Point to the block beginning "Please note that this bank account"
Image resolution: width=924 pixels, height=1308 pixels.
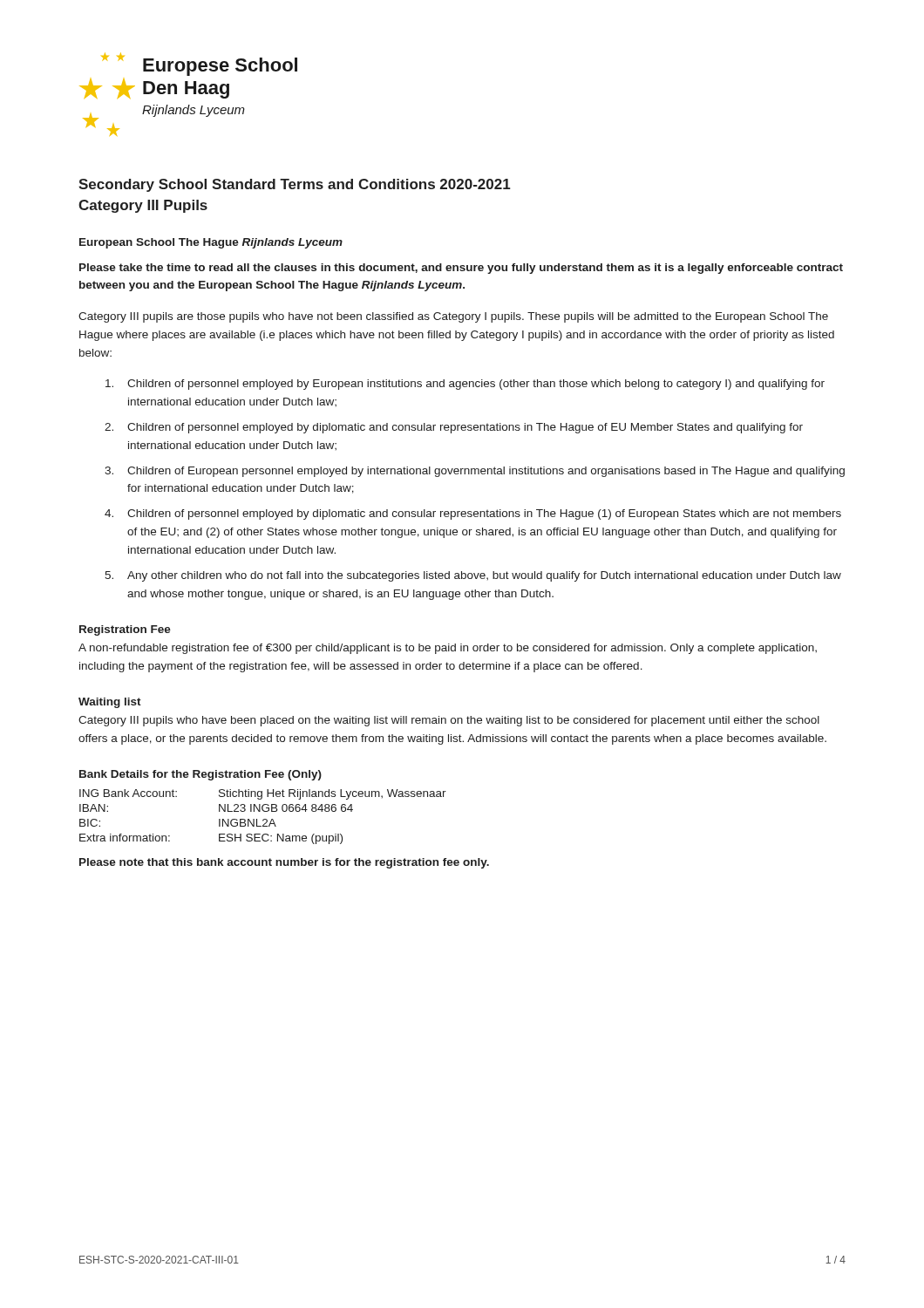[284, 862]
